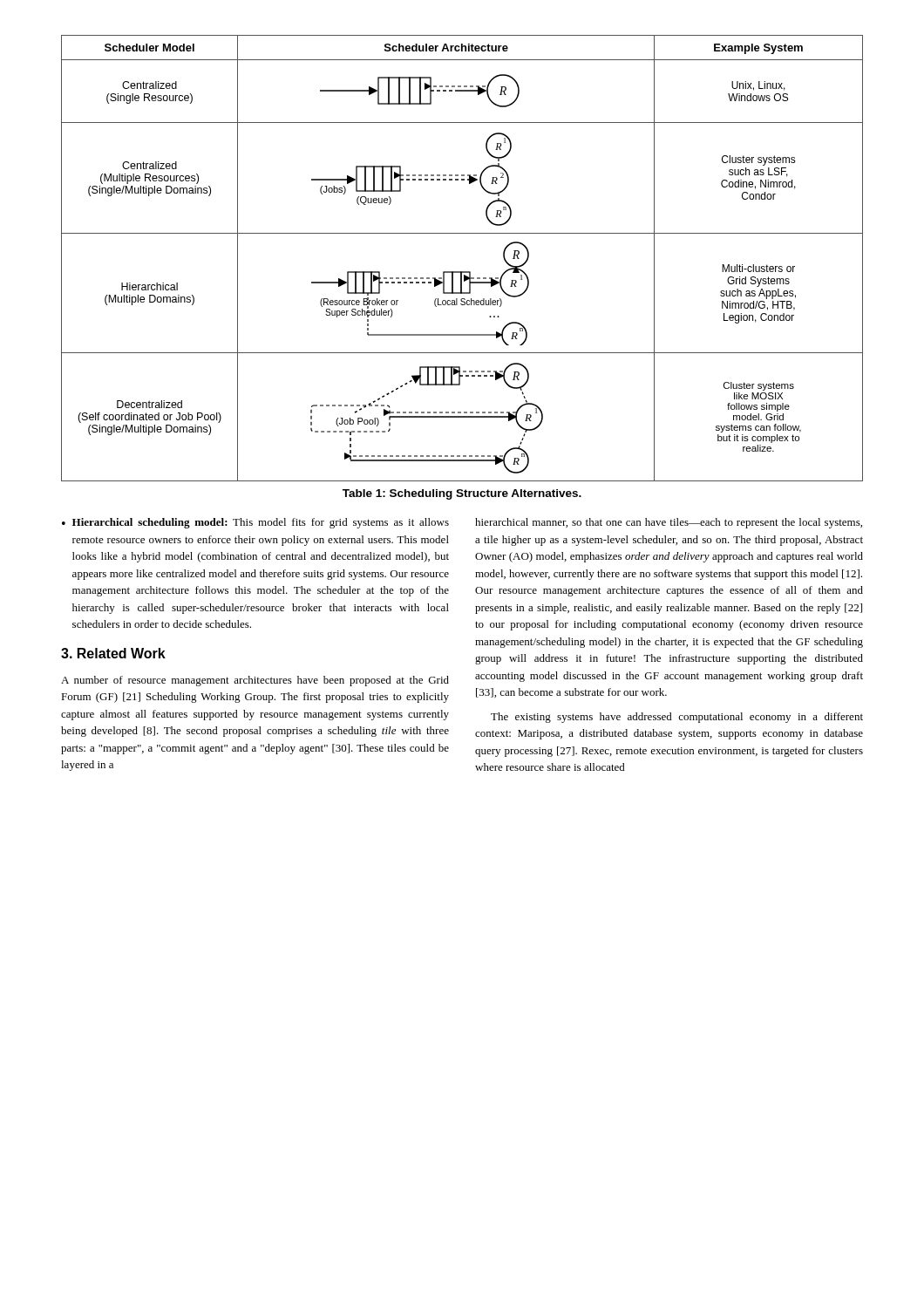
Task: Select the block starting "hierarchical manner, so that one can have tiles—each"
Action: [669, 645]
